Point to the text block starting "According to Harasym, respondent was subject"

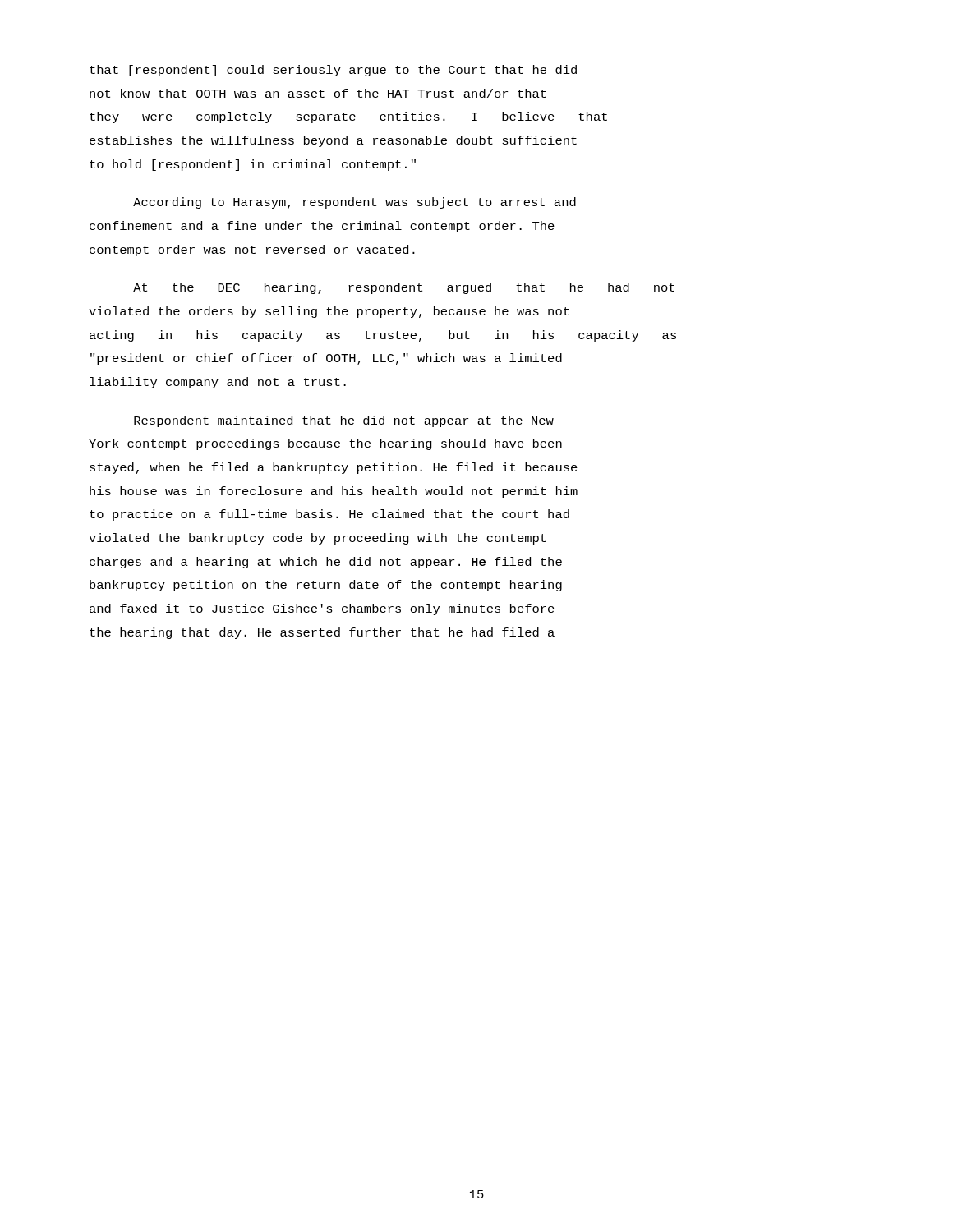tap(333, 227)
